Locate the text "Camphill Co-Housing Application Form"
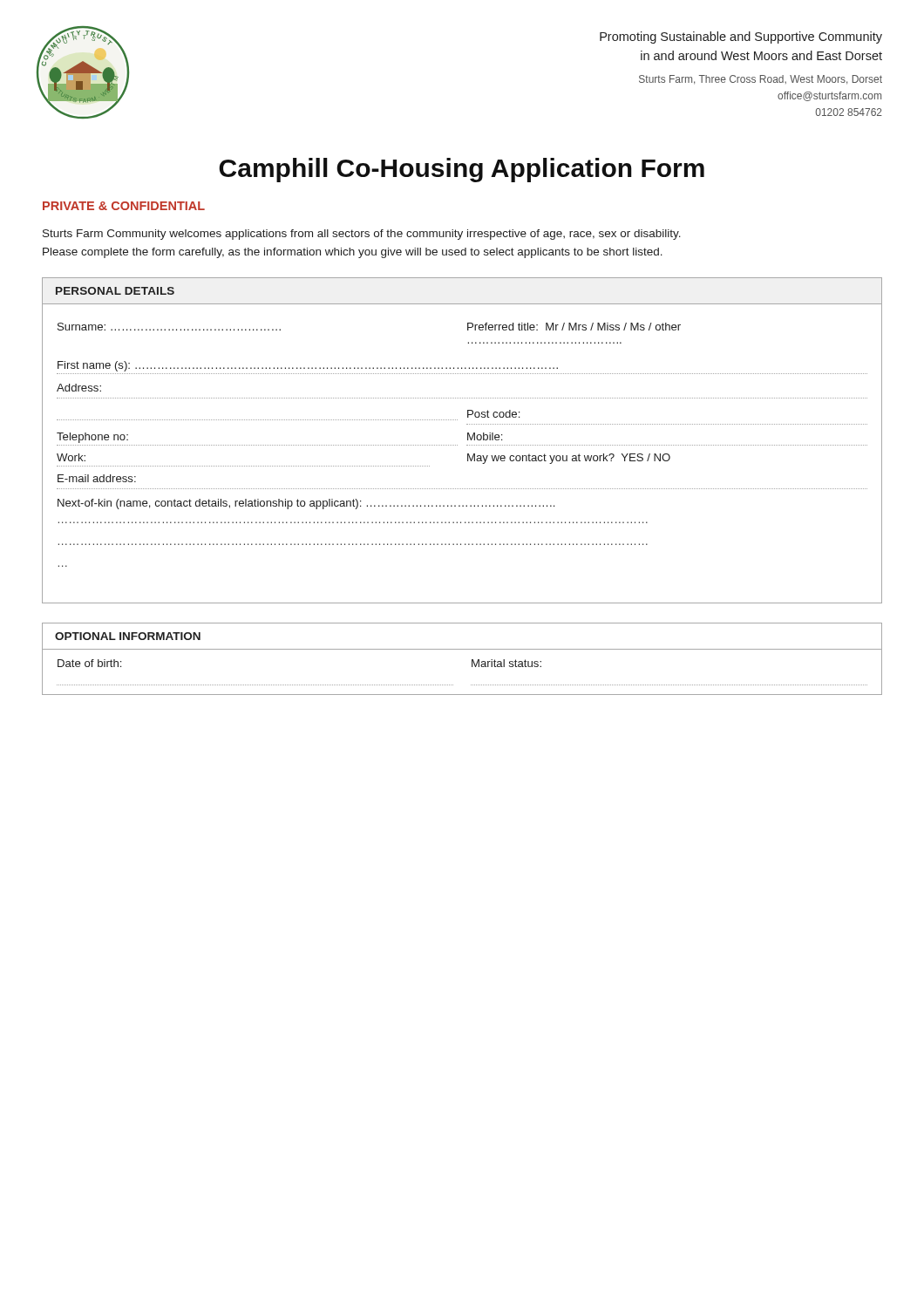 pyautogui.click(x=462, y=168)
